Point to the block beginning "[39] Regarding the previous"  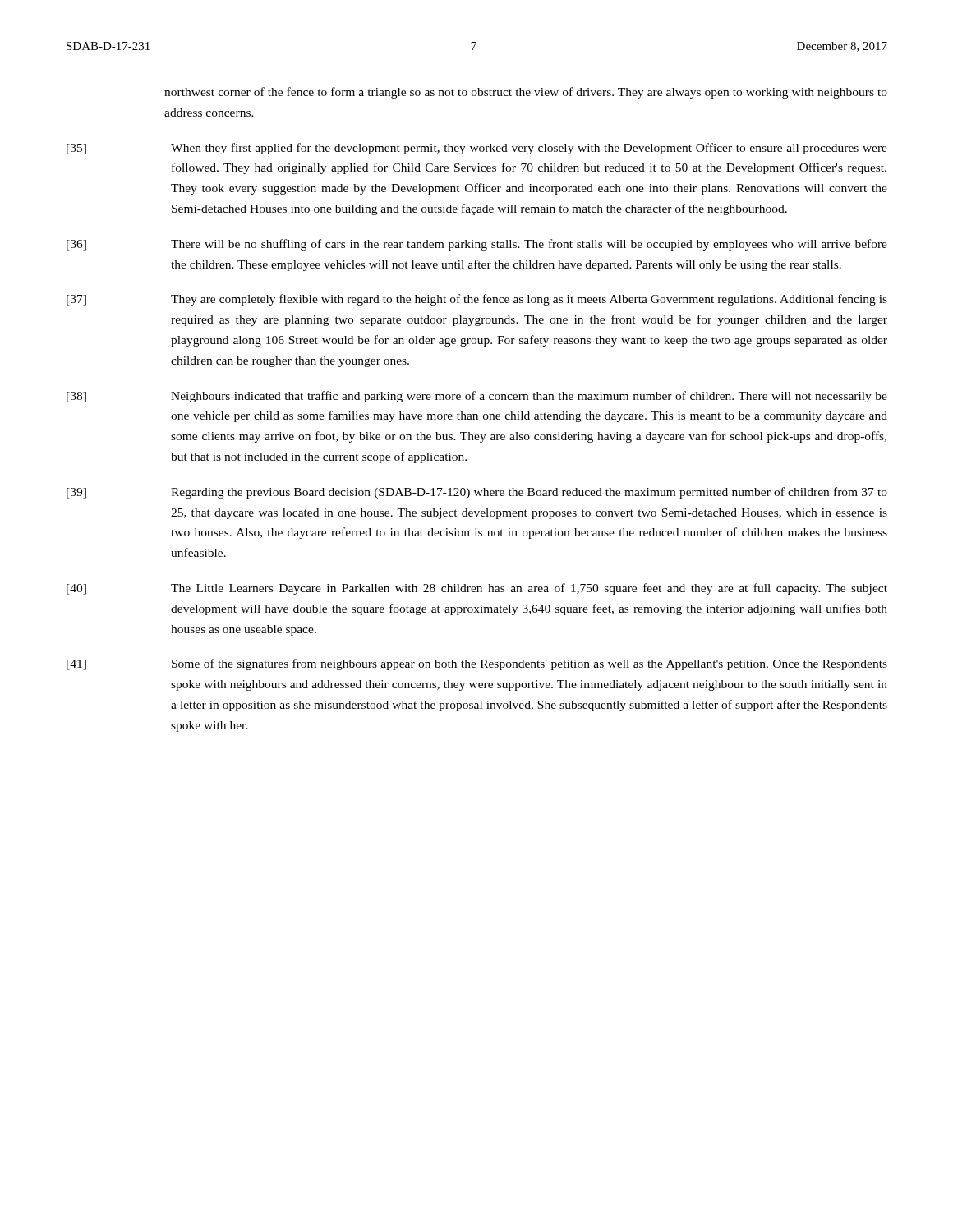tap(476, 523)
